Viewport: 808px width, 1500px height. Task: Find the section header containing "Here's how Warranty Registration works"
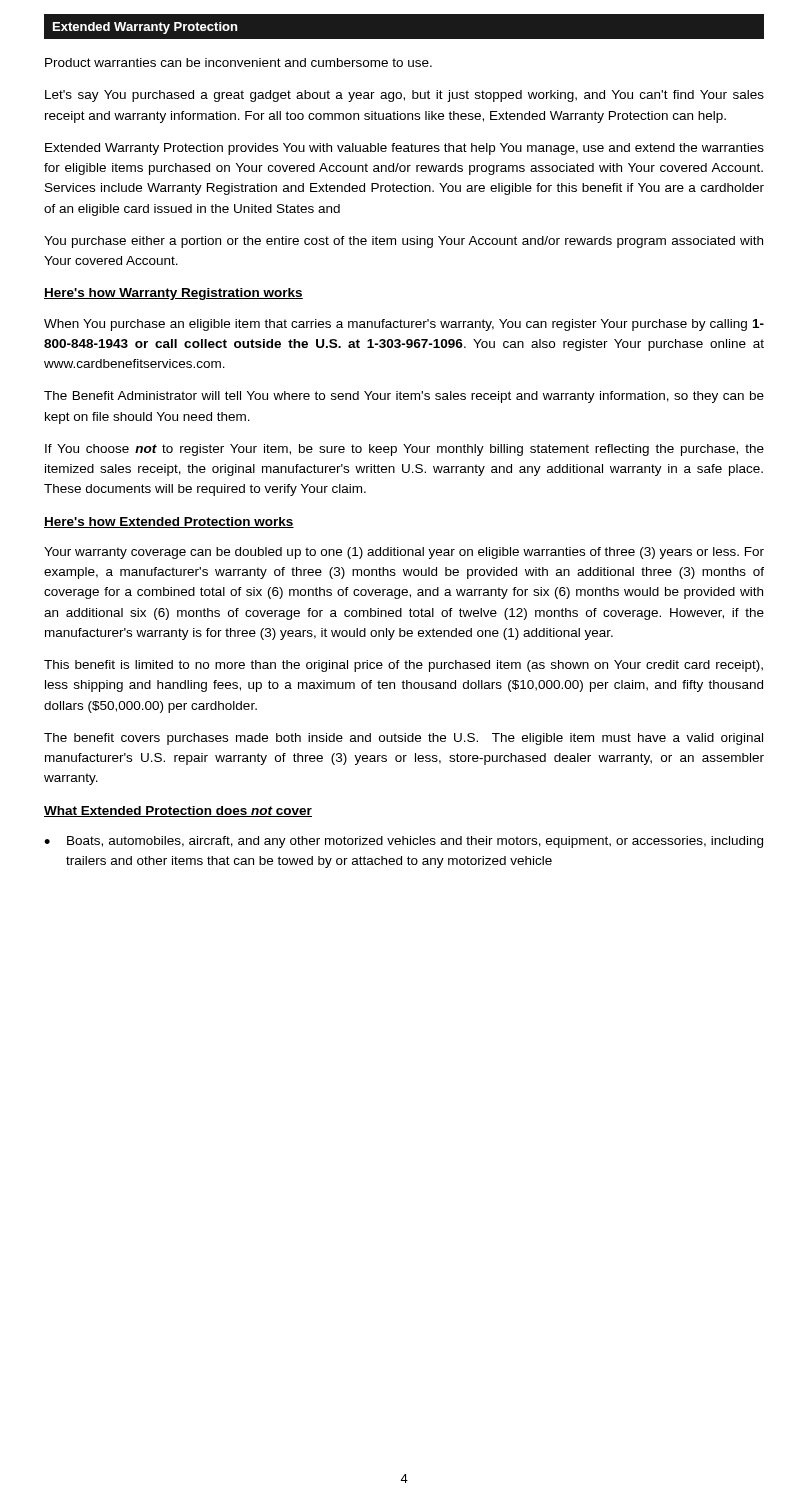coord(174,294)
